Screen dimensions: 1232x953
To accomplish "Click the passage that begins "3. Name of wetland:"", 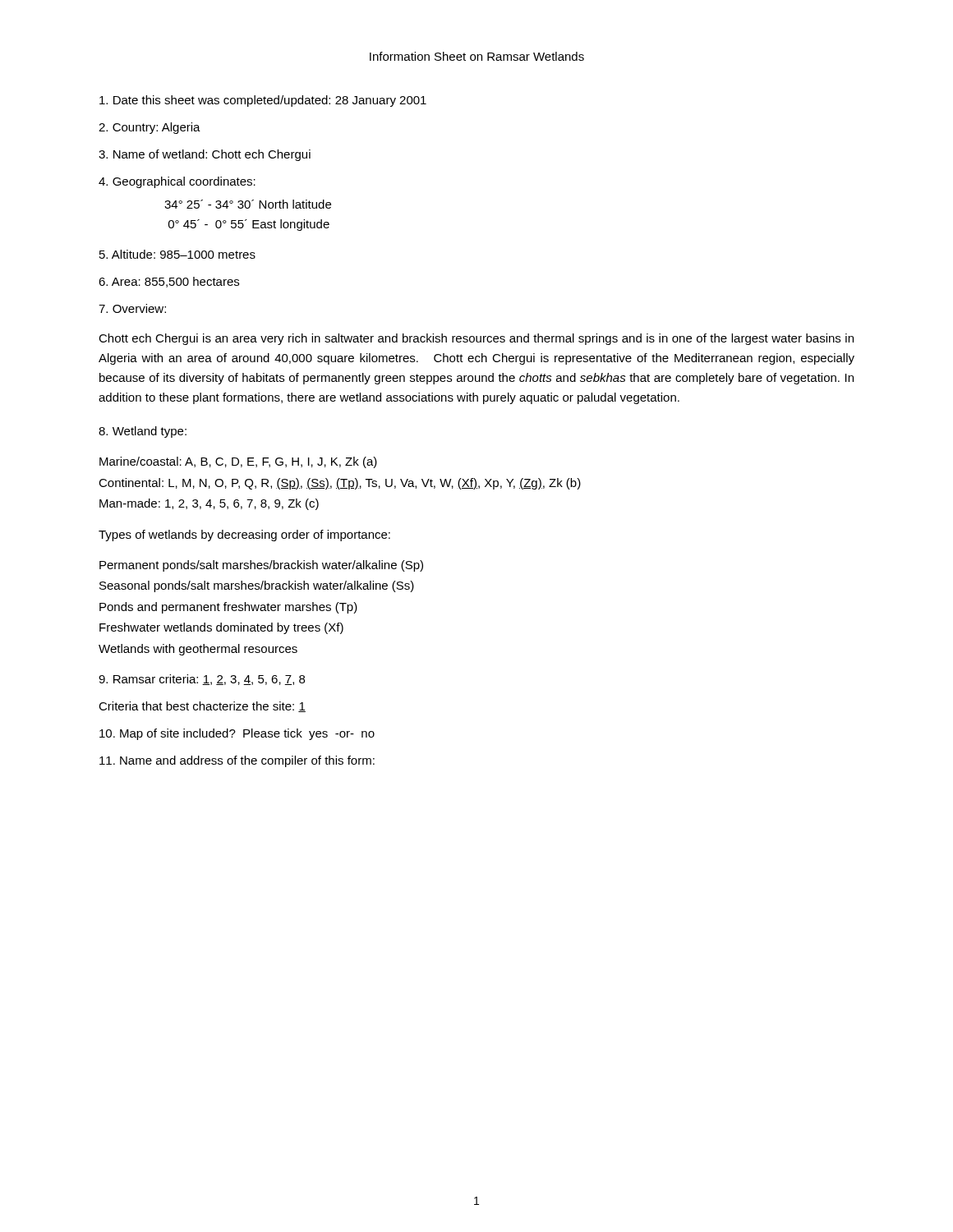I will 205,154.
